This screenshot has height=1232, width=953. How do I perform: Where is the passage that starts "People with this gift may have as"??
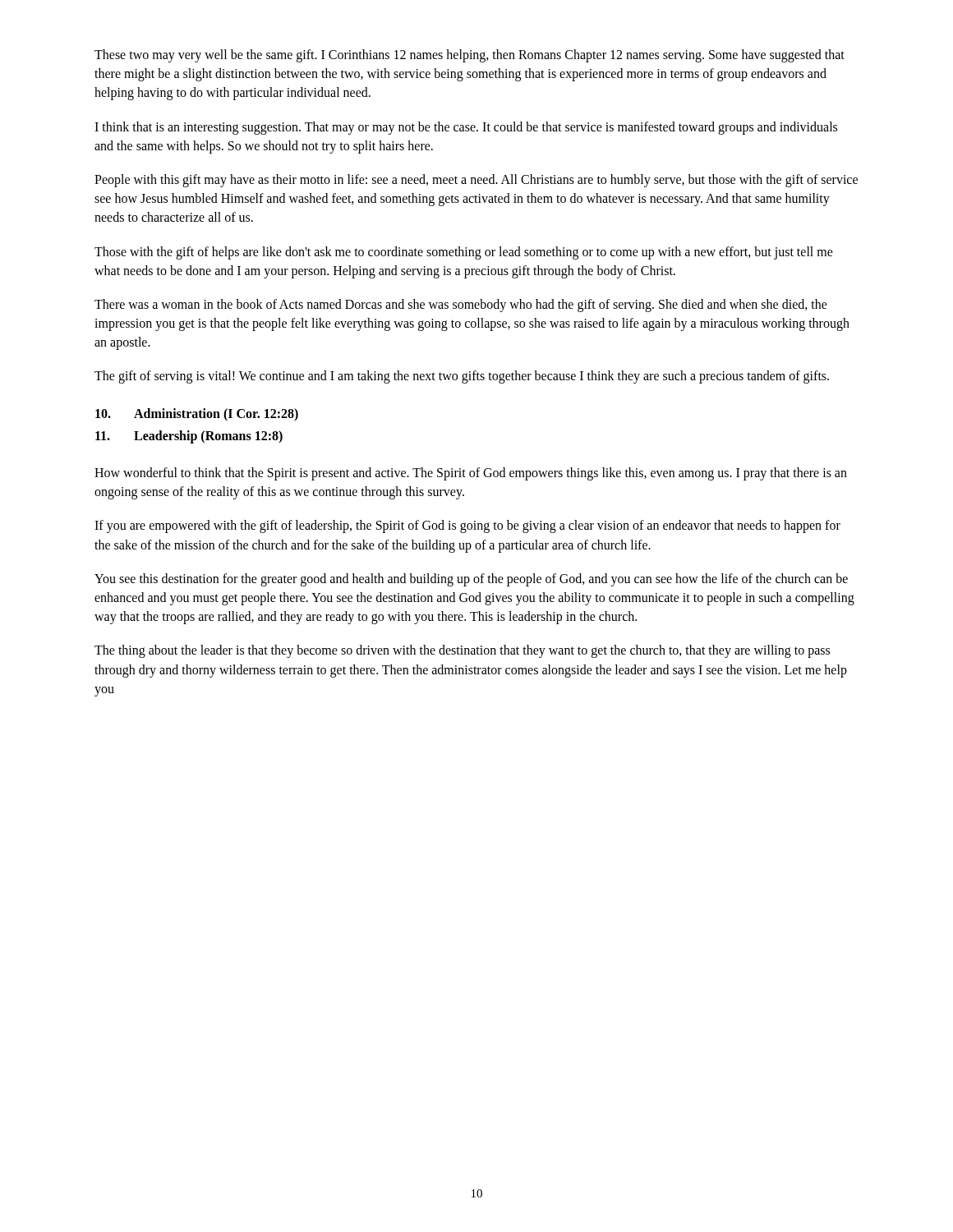[x=476, y=199]
